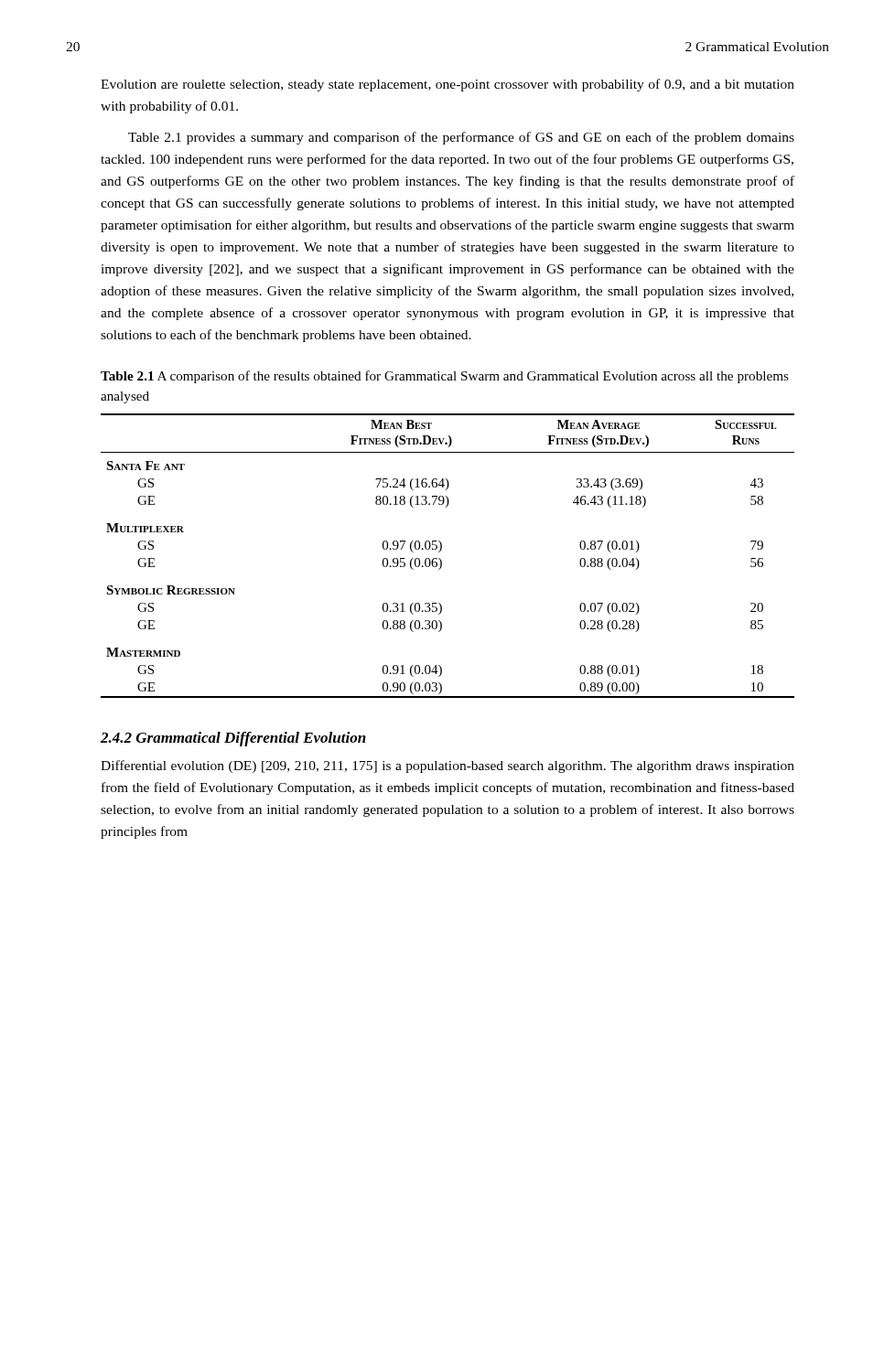
Task: Find the region starting "Table 2.1 provides a"
Action: [x=448, y=236]
